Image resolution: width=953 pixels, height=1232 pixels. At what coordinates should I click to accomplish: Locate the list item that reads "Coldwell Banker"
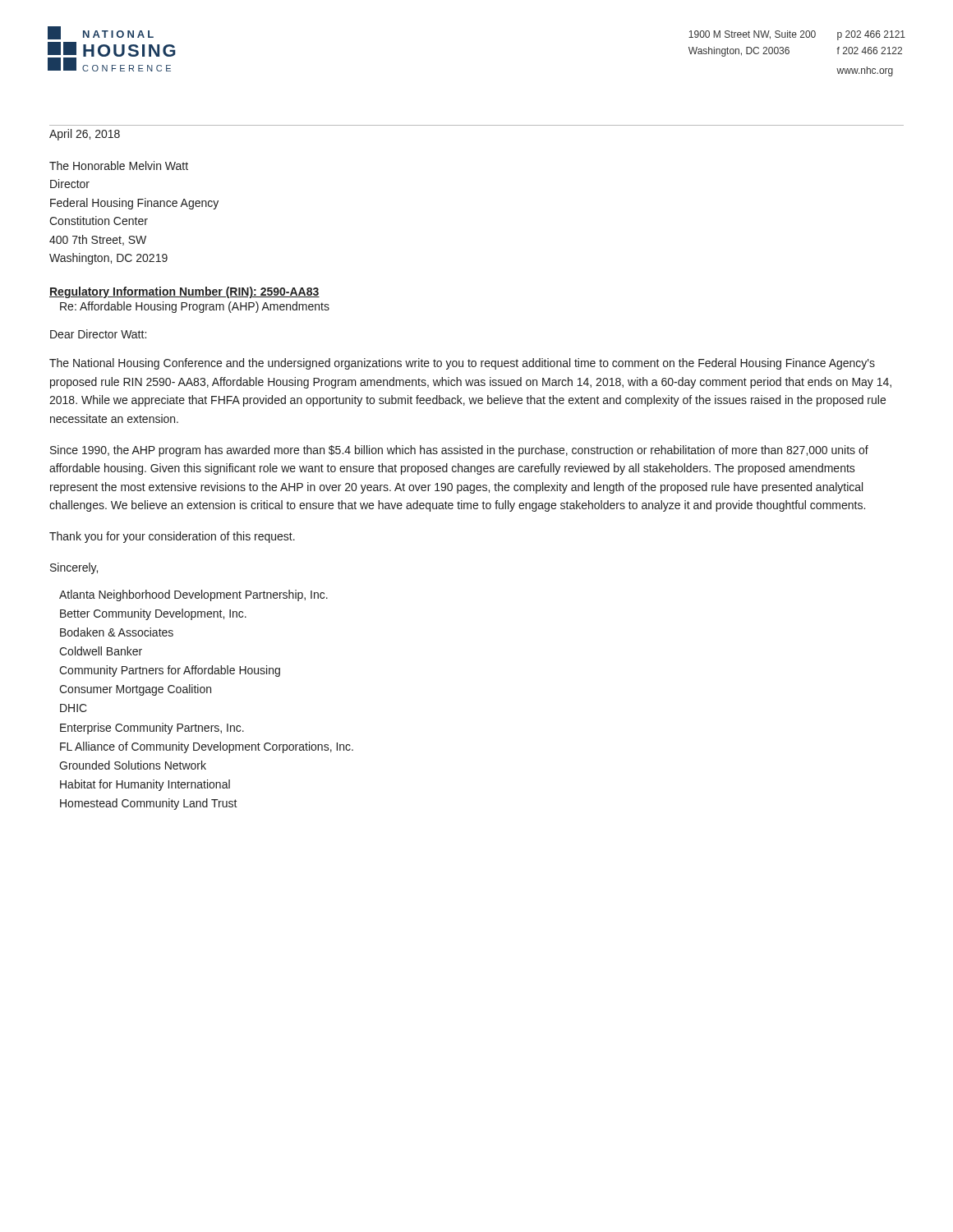point(101,651)
